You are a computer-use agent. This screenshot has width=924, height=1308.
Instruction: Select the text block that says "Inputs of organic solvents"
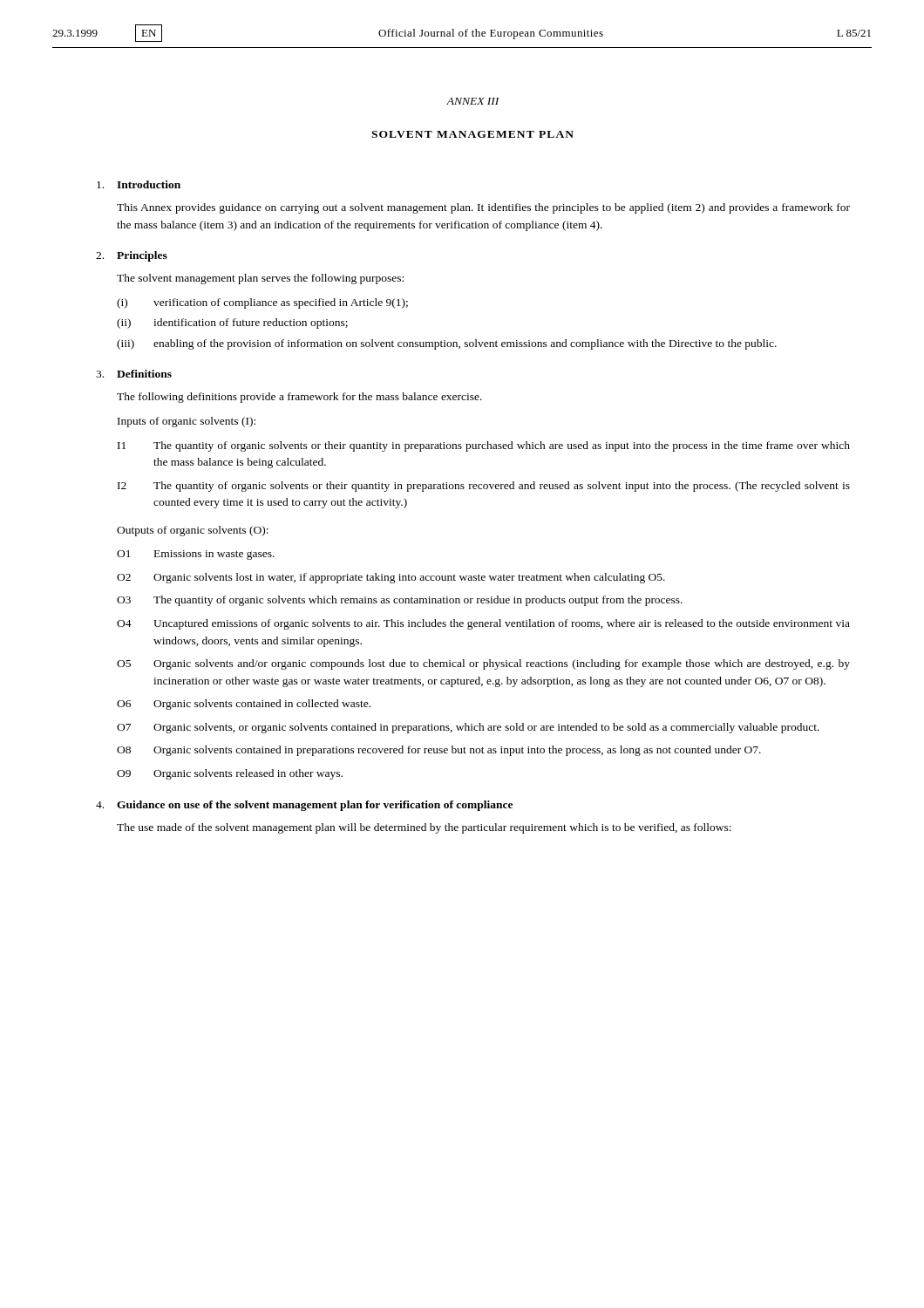[x=187, y=421]
